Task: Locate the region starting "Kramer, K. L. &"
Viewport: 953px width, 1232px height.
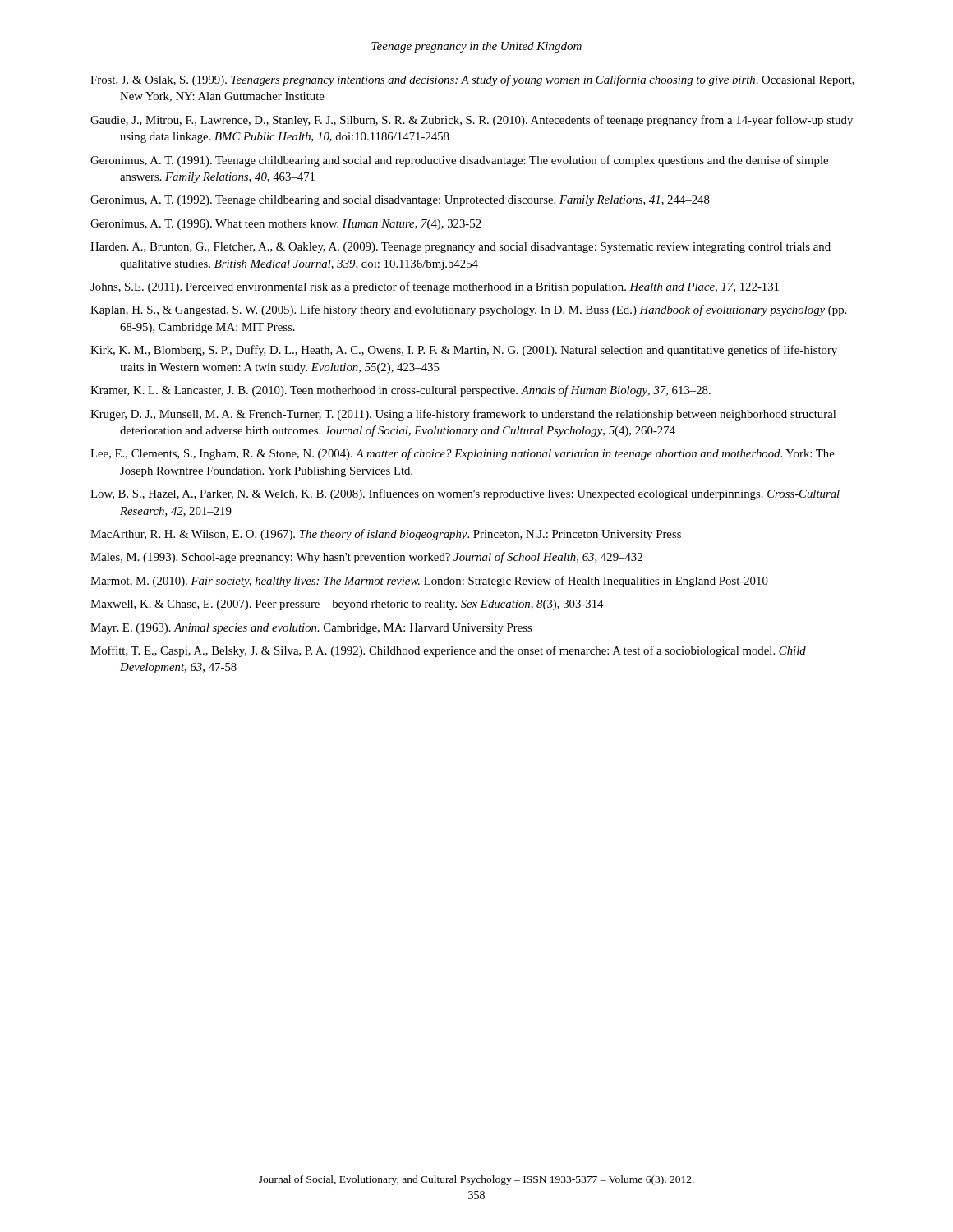Action: (401, 390)
